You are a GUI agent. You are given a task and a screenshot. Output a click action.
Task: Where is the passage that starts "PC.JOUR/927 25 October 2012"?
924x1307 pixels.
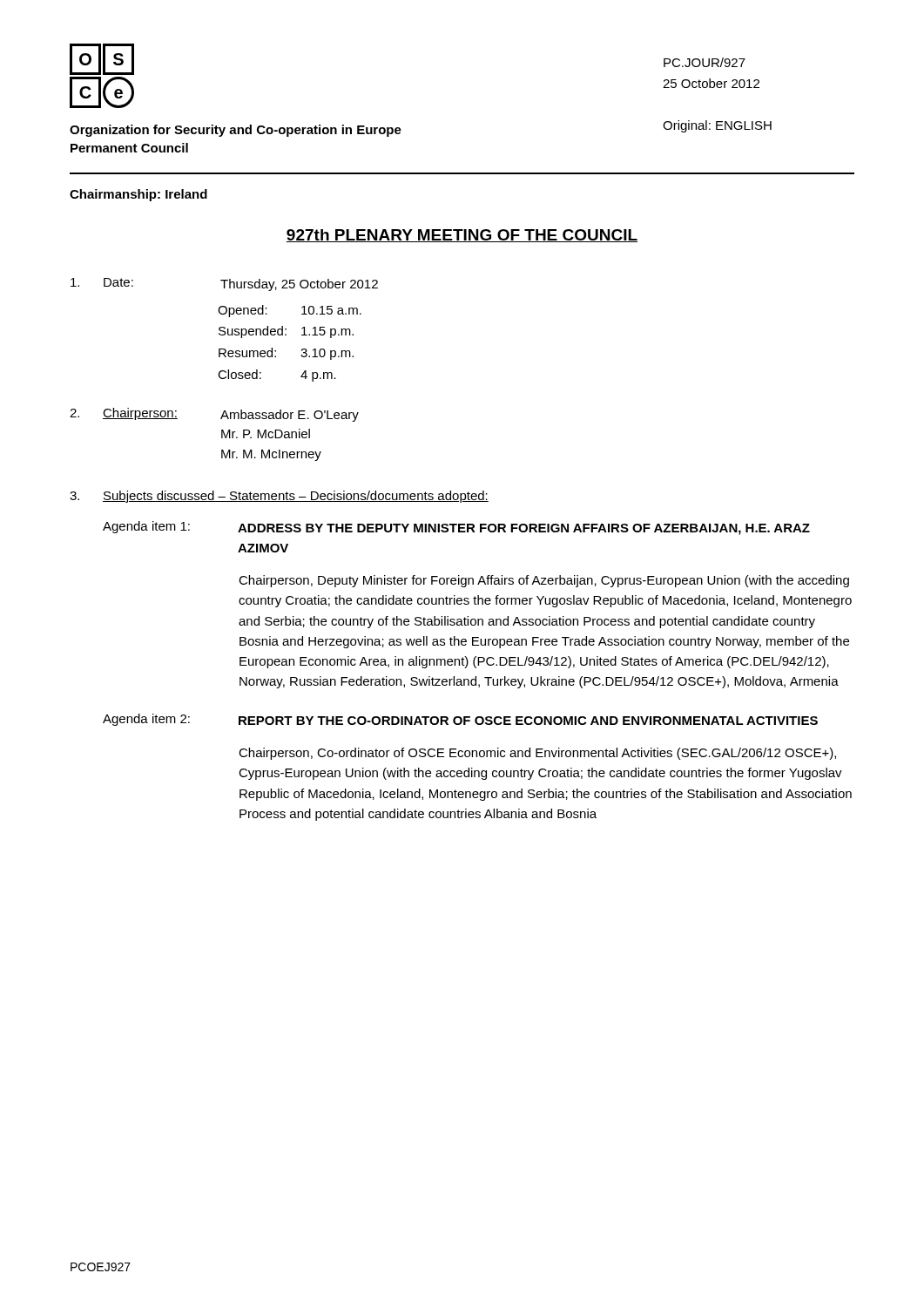pyautogui.click(x=718, y=94)
